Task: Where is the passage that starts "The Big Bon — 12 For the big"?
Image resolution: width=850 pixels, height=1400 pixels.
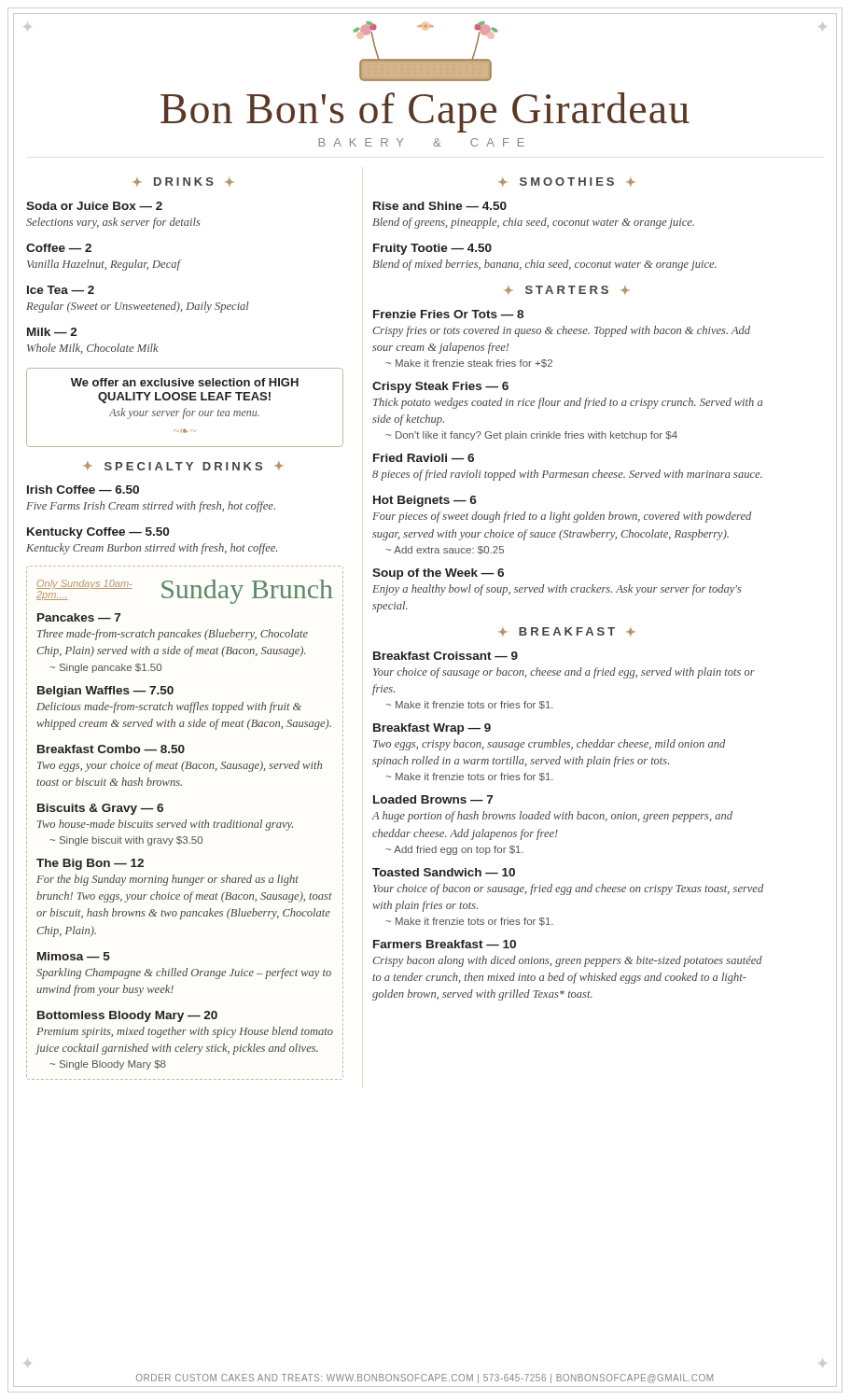Action: (185, 897)
